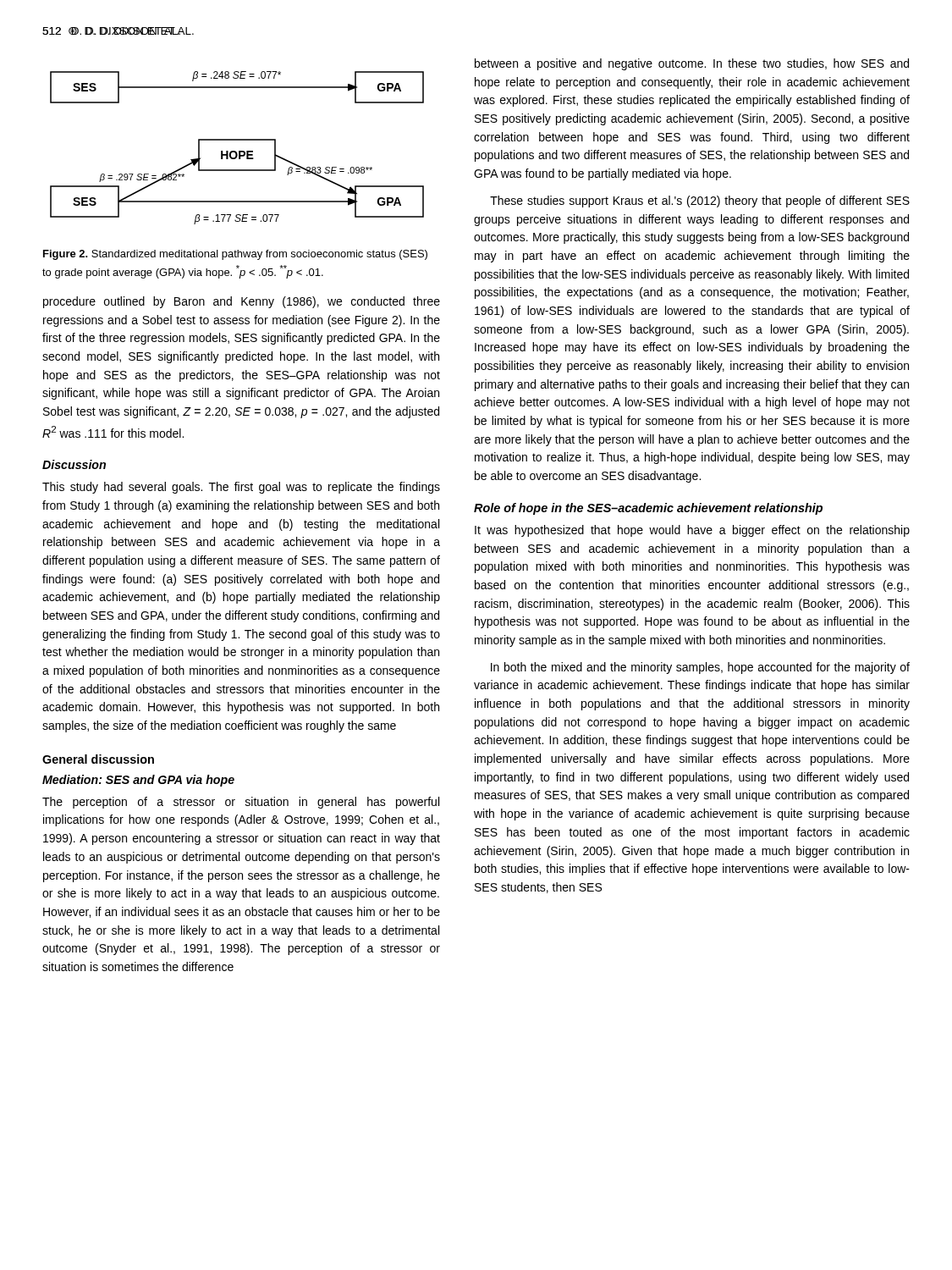This screenshot has width=952, height=1270.
Task: Find the section header with the text "General discussion"
Action: pos(98,759)
